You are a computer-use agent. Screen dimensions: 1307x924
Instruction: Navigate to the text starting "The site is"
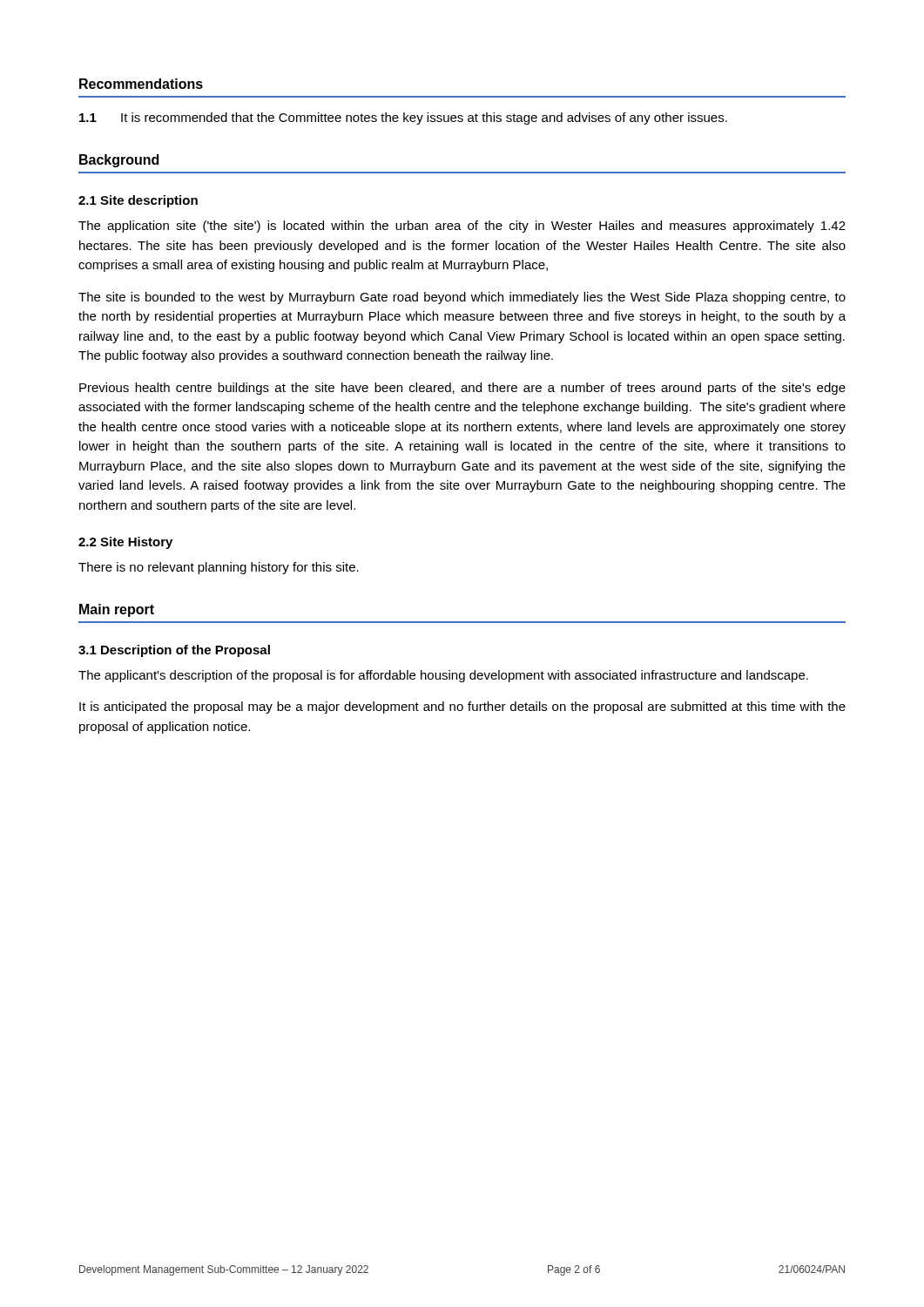coord(462,326)
